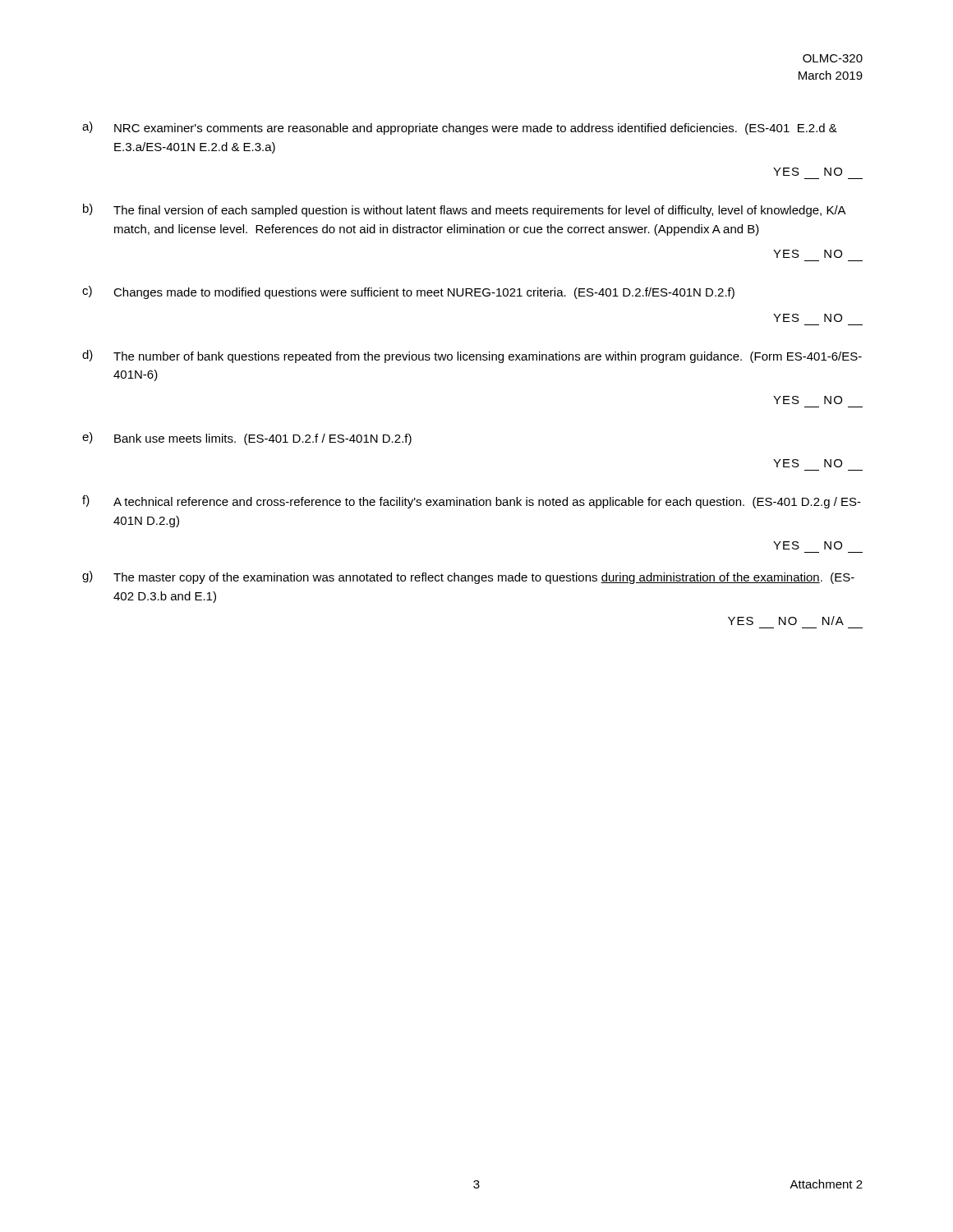Where is the passage that starts "f) A technical reference and cross-reference"?
Viewport: 953px width, 1232px height.
472,511
